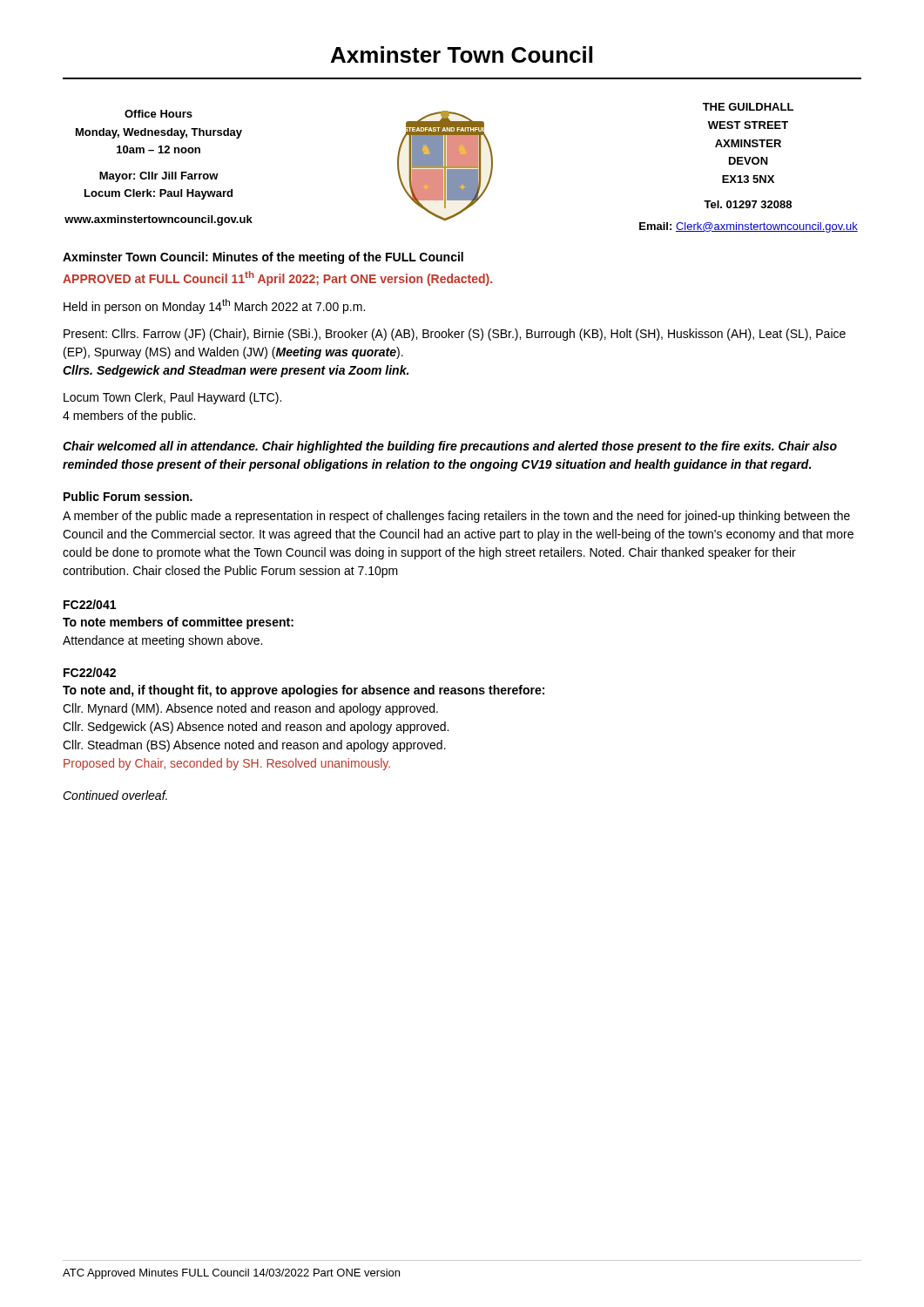Point to "Continued overleaf."
This screenshot has height=1307, width=924.
point(116,795)
